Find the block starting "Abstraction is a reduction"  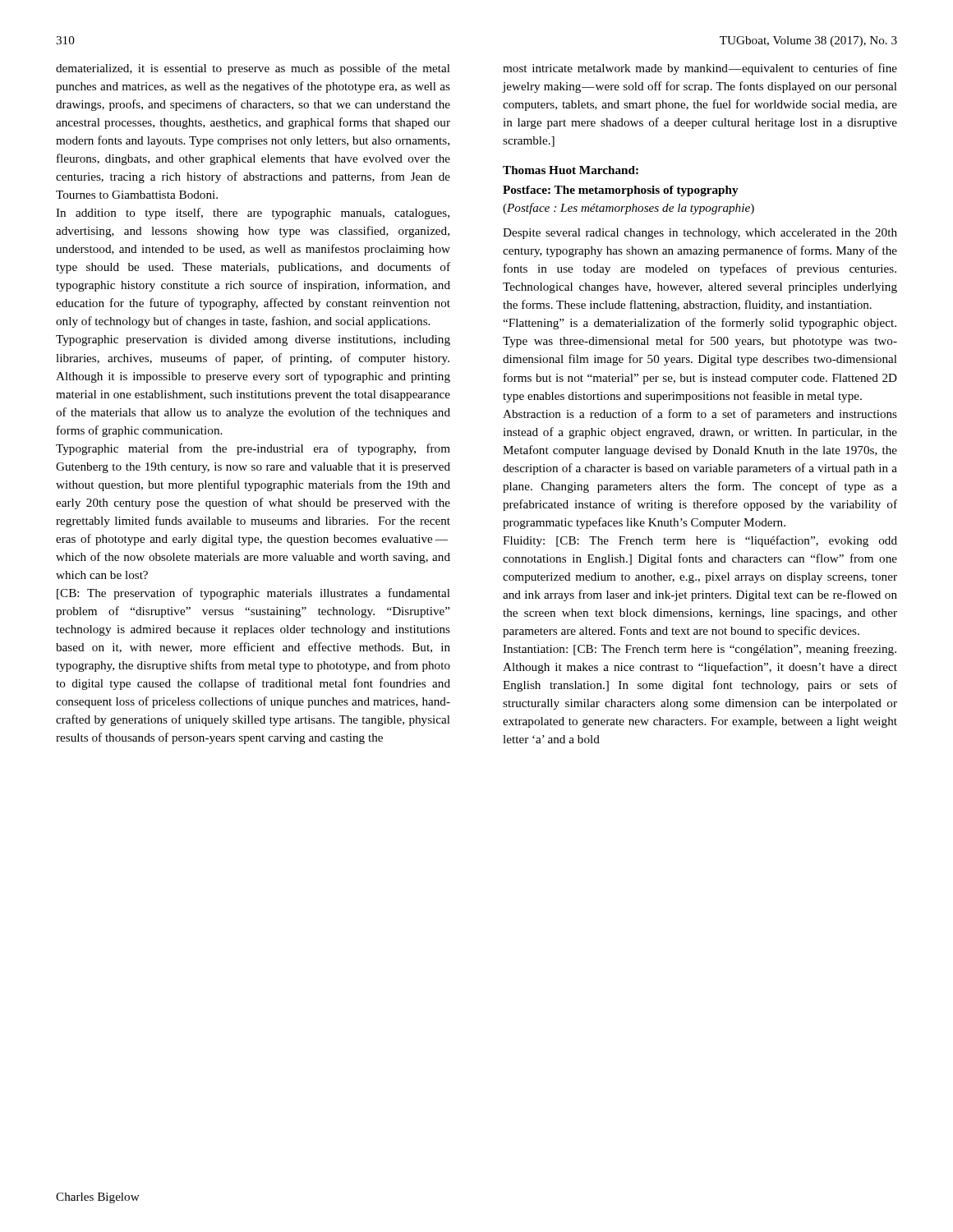tap(700, 468)
